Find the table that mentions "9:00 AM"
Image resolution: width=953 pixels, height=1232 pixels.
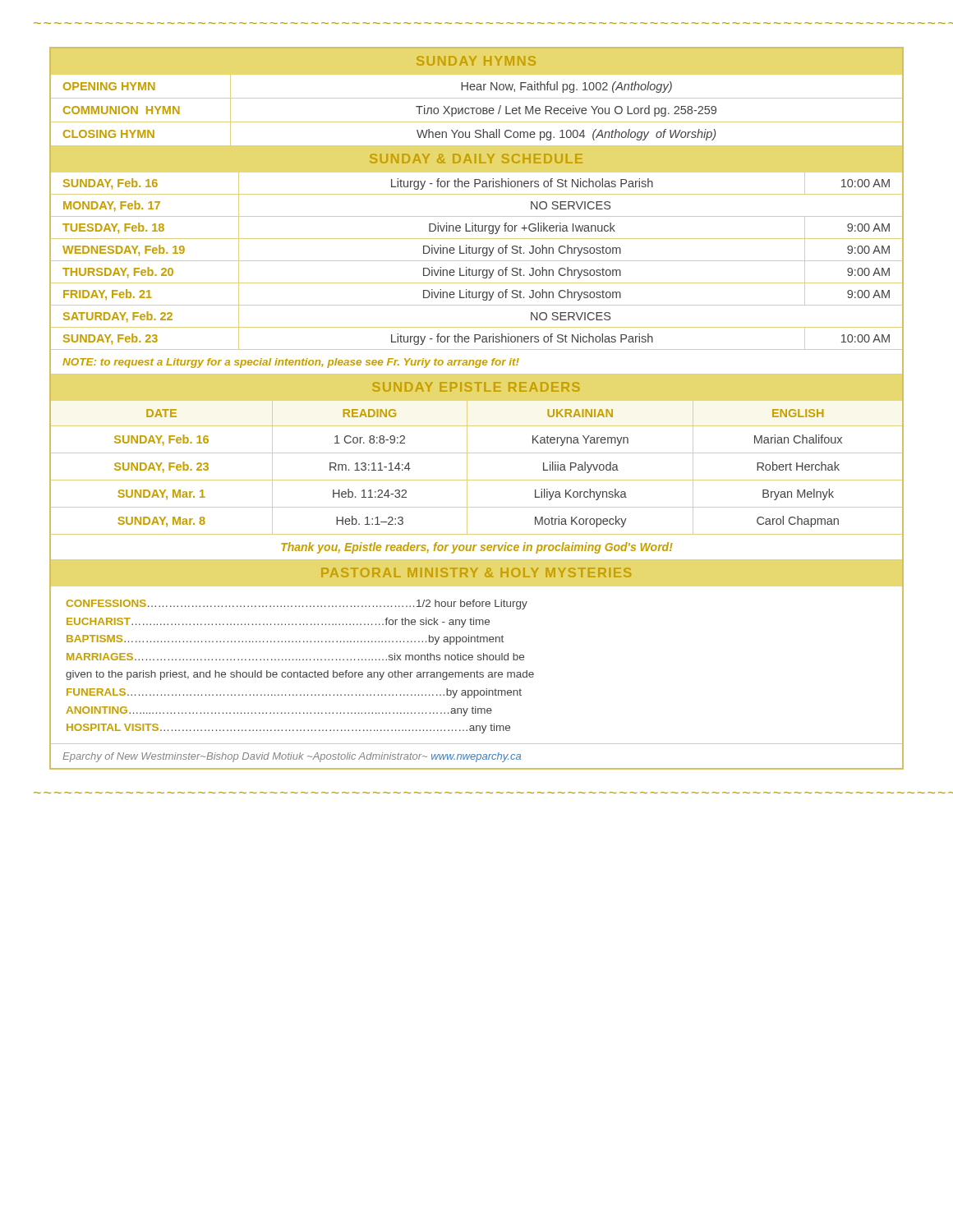[476, 261]
